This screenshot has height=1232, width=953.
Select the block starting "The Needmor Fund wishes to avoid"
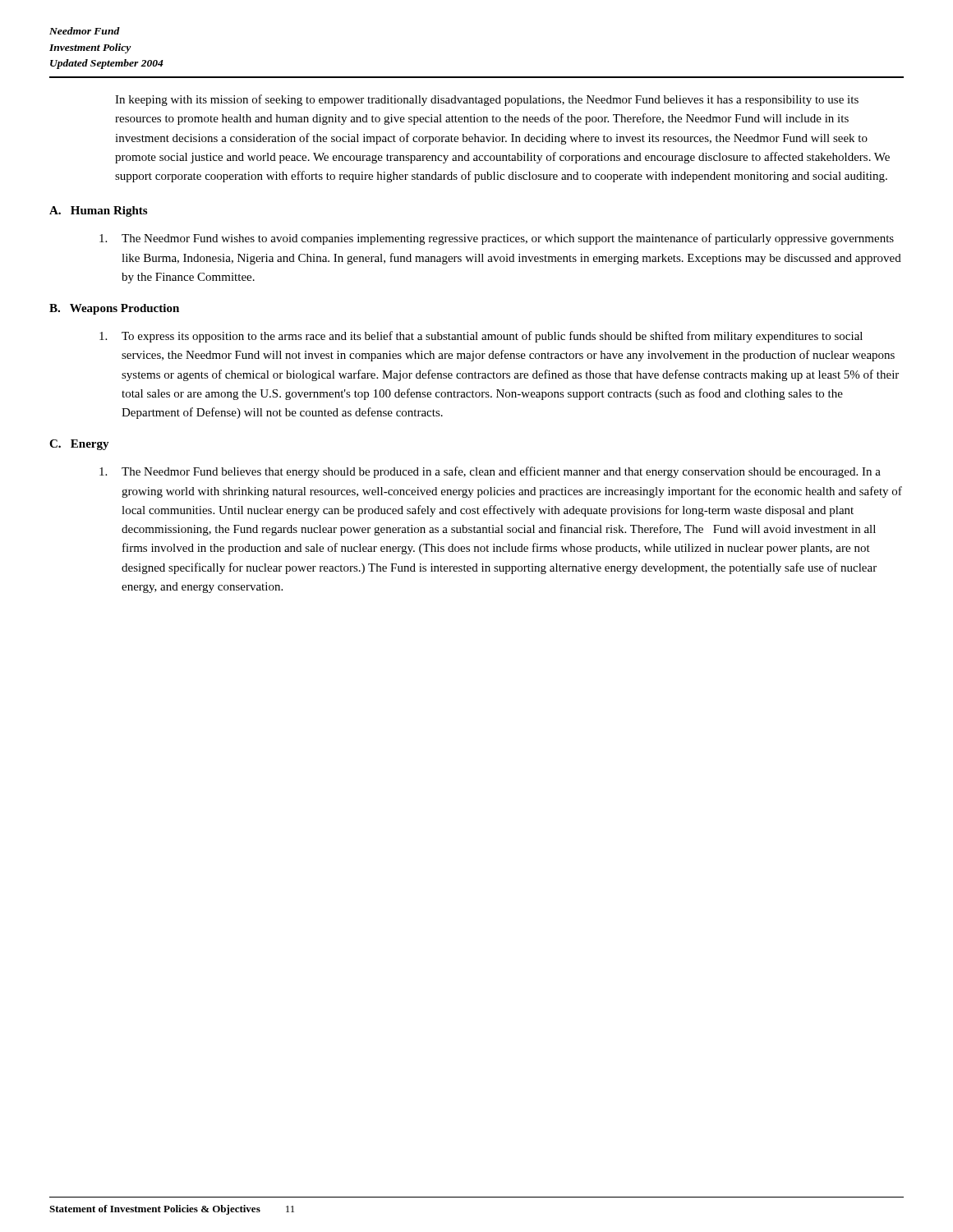point(501,258)
